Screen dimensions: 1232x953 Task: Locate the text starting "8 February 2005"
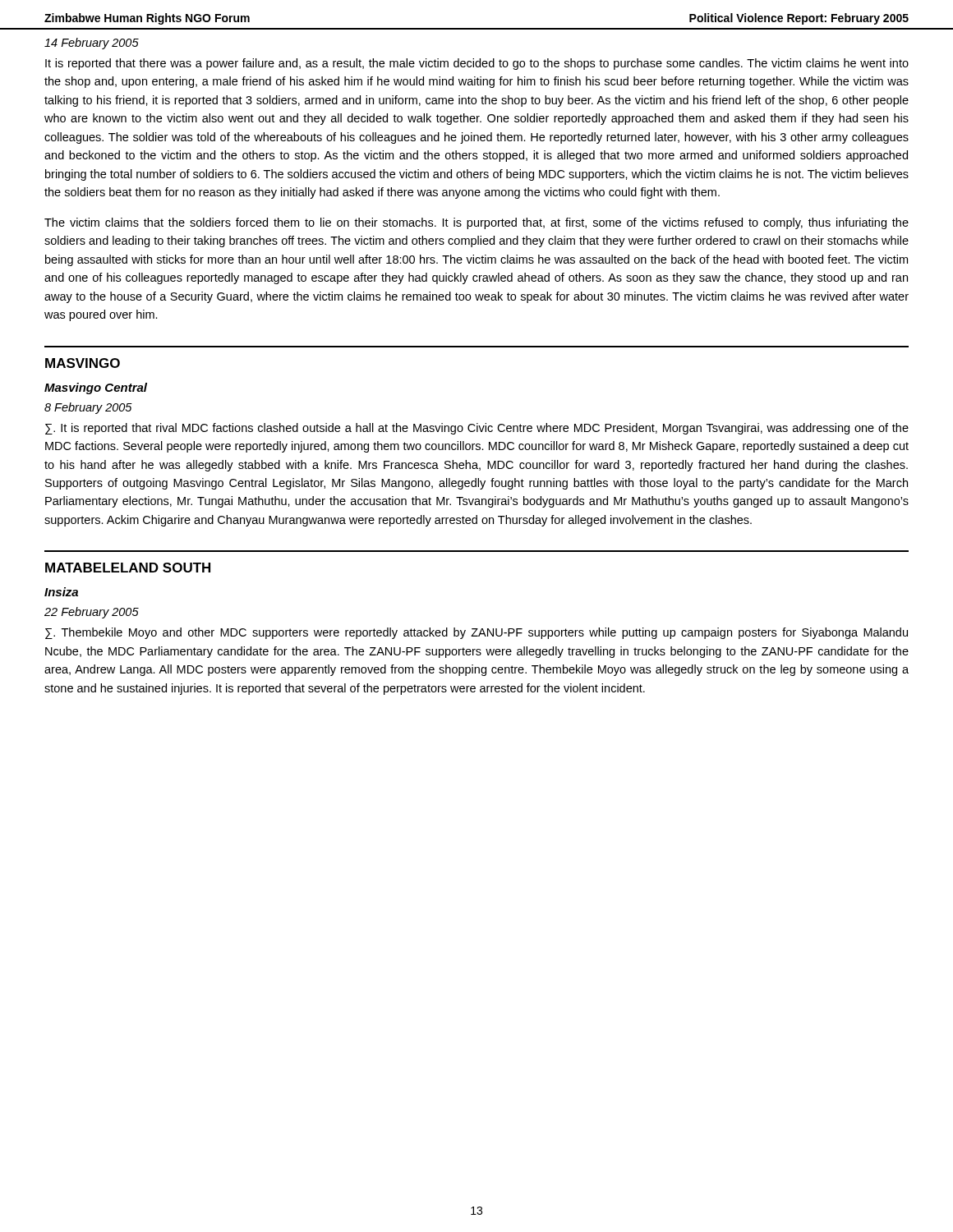click(x=88, y=407)
